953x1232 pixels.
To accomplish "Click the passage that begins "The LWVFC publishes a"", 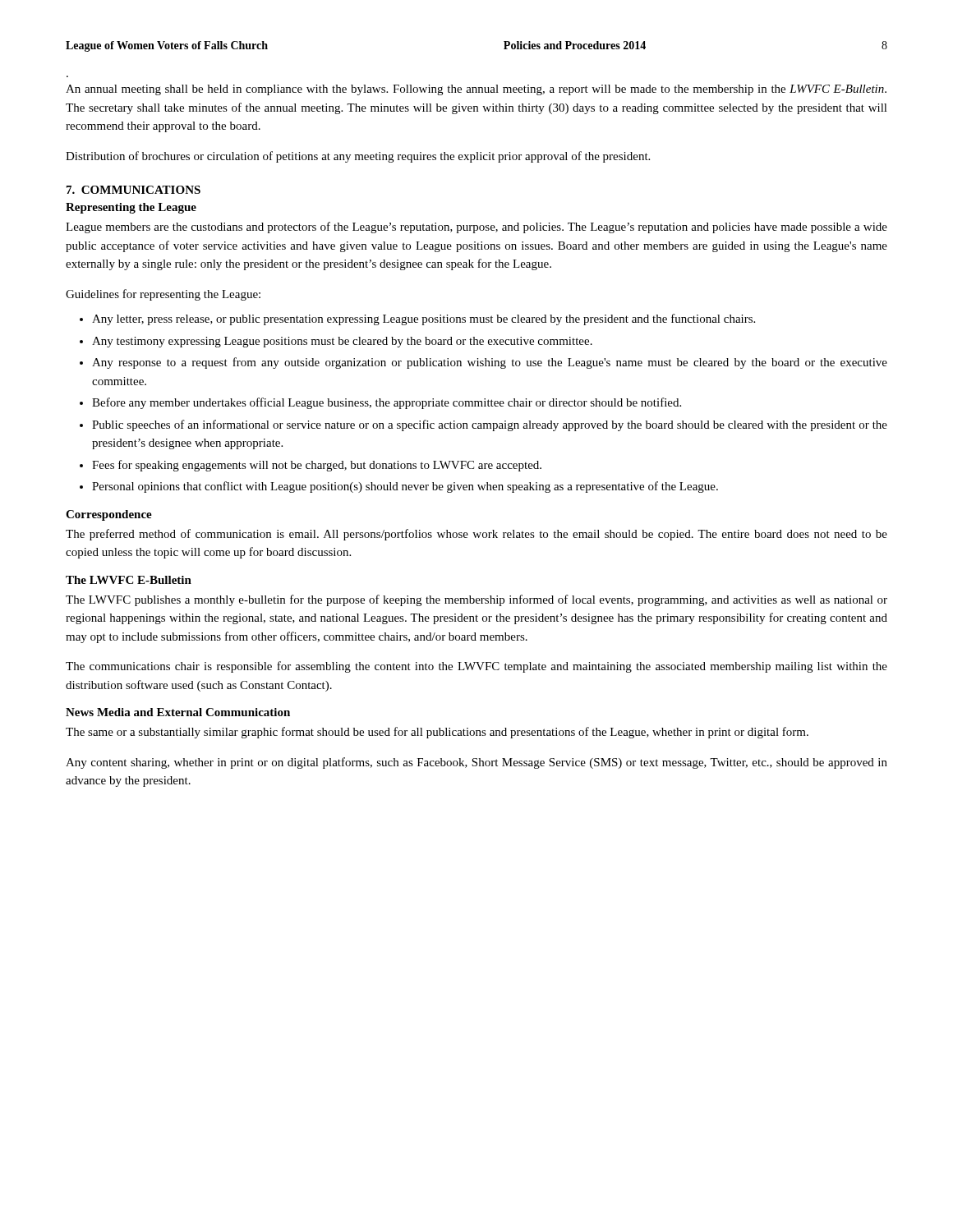I will 476,618.
